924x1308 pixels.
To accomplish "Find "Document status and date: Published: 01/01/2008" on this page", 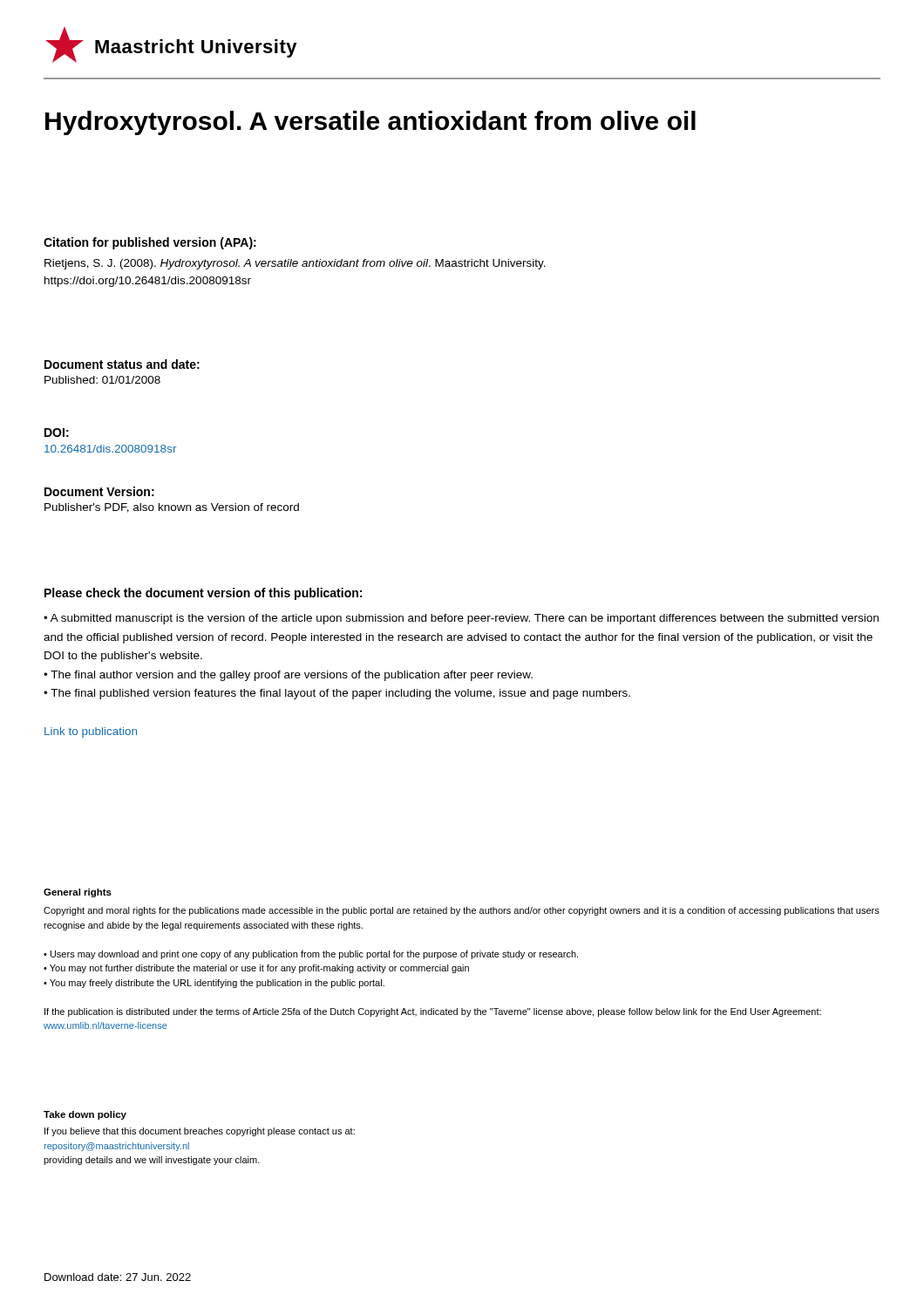I will (x=122, y=364).
